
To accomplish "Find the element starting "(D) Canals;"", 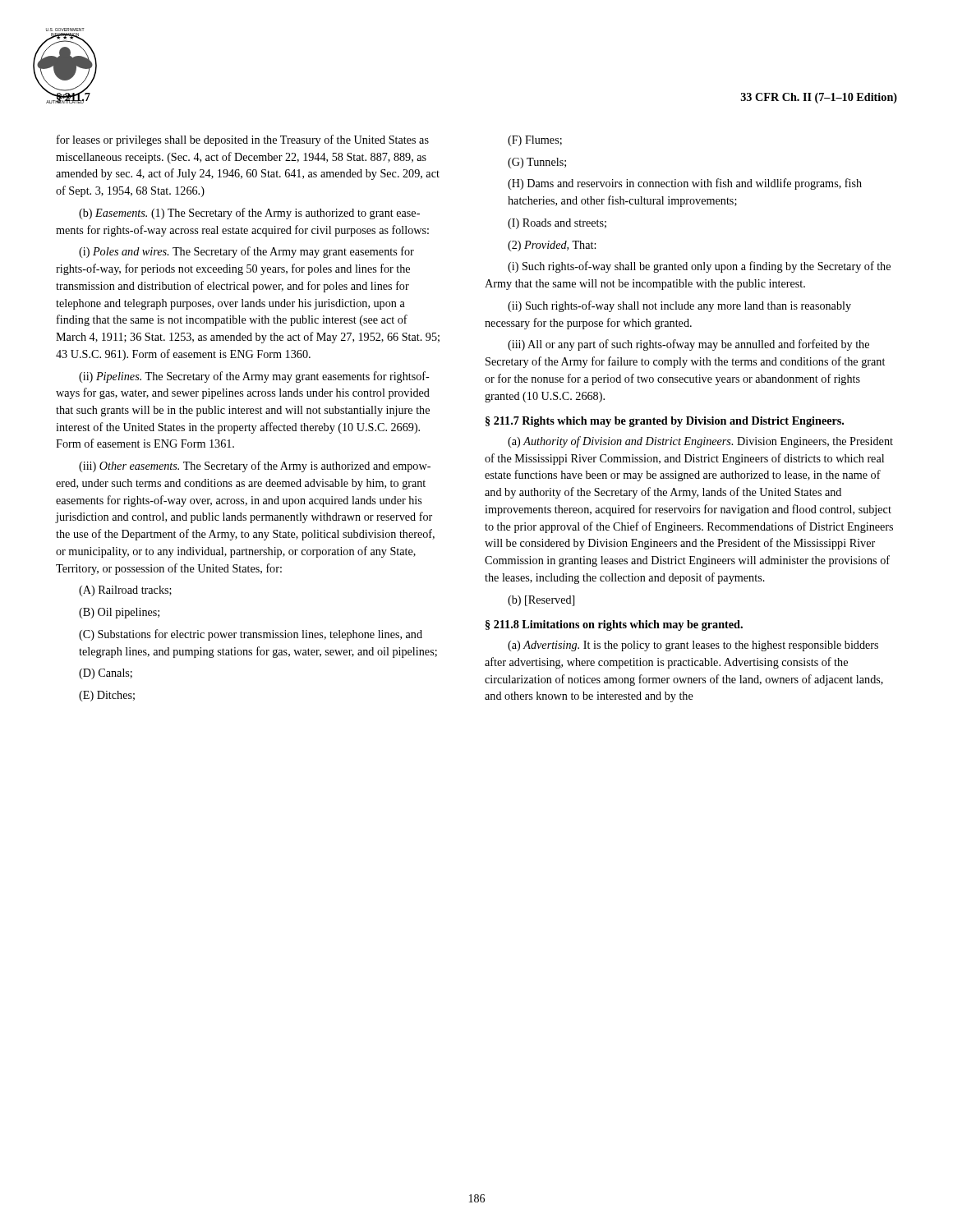I will pos(106,674).
